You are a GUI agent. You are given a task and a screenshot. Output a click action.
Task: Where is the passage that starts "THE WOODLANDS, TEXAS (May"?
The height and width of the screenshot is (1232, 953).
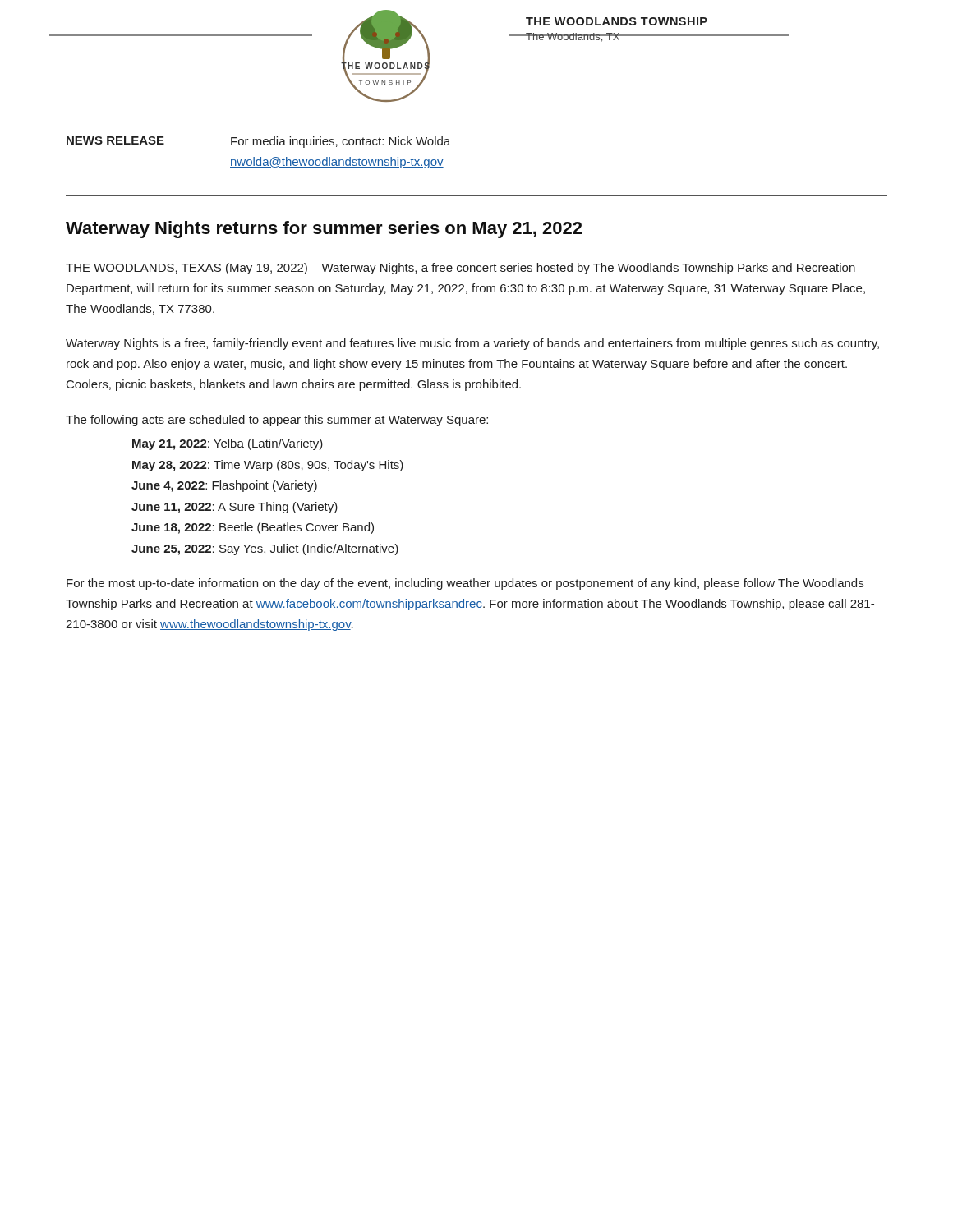pyautogui.click(x=466, y=288)
